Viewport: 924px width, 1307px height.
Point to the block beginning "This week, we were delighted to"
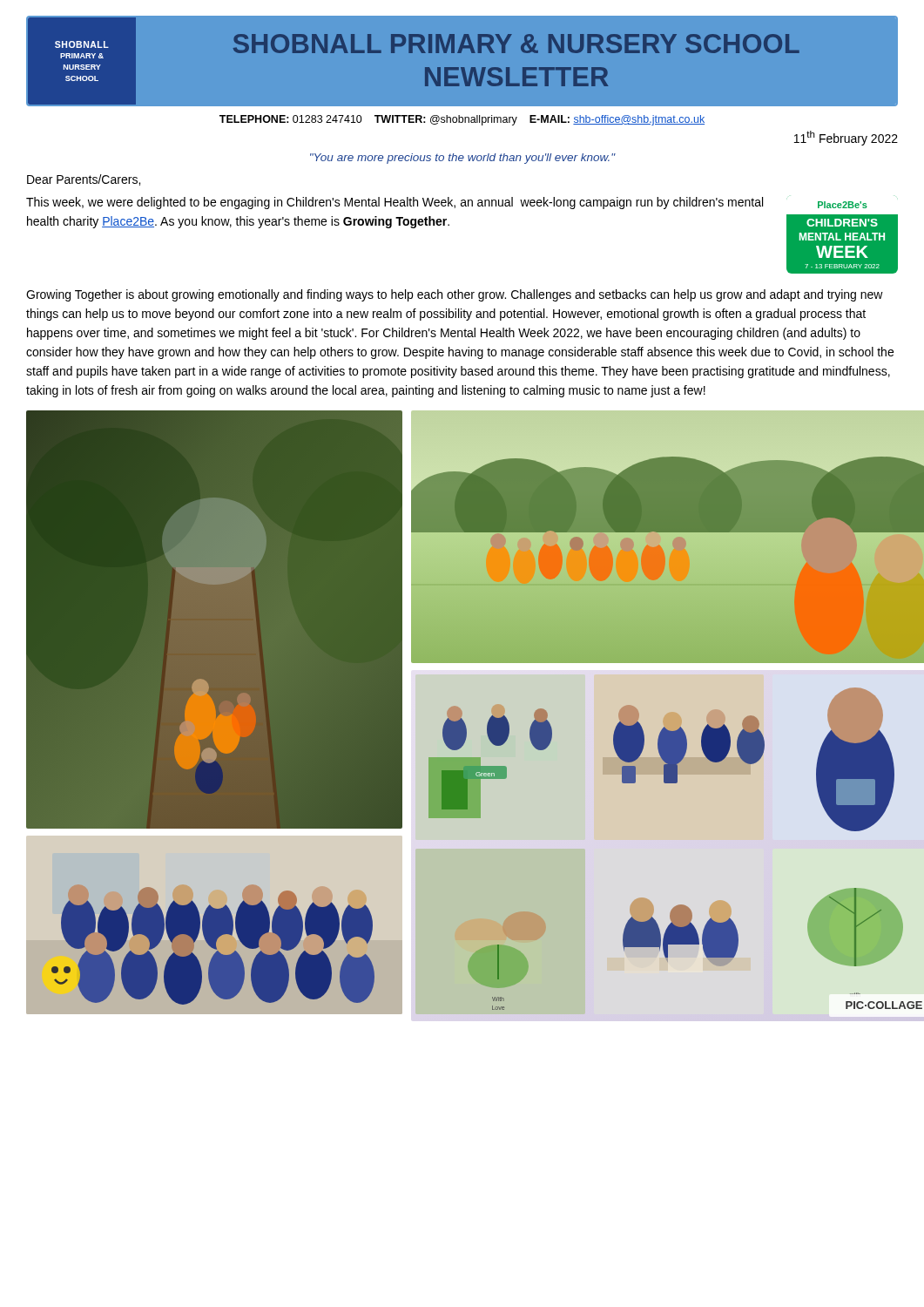point(395,211)
